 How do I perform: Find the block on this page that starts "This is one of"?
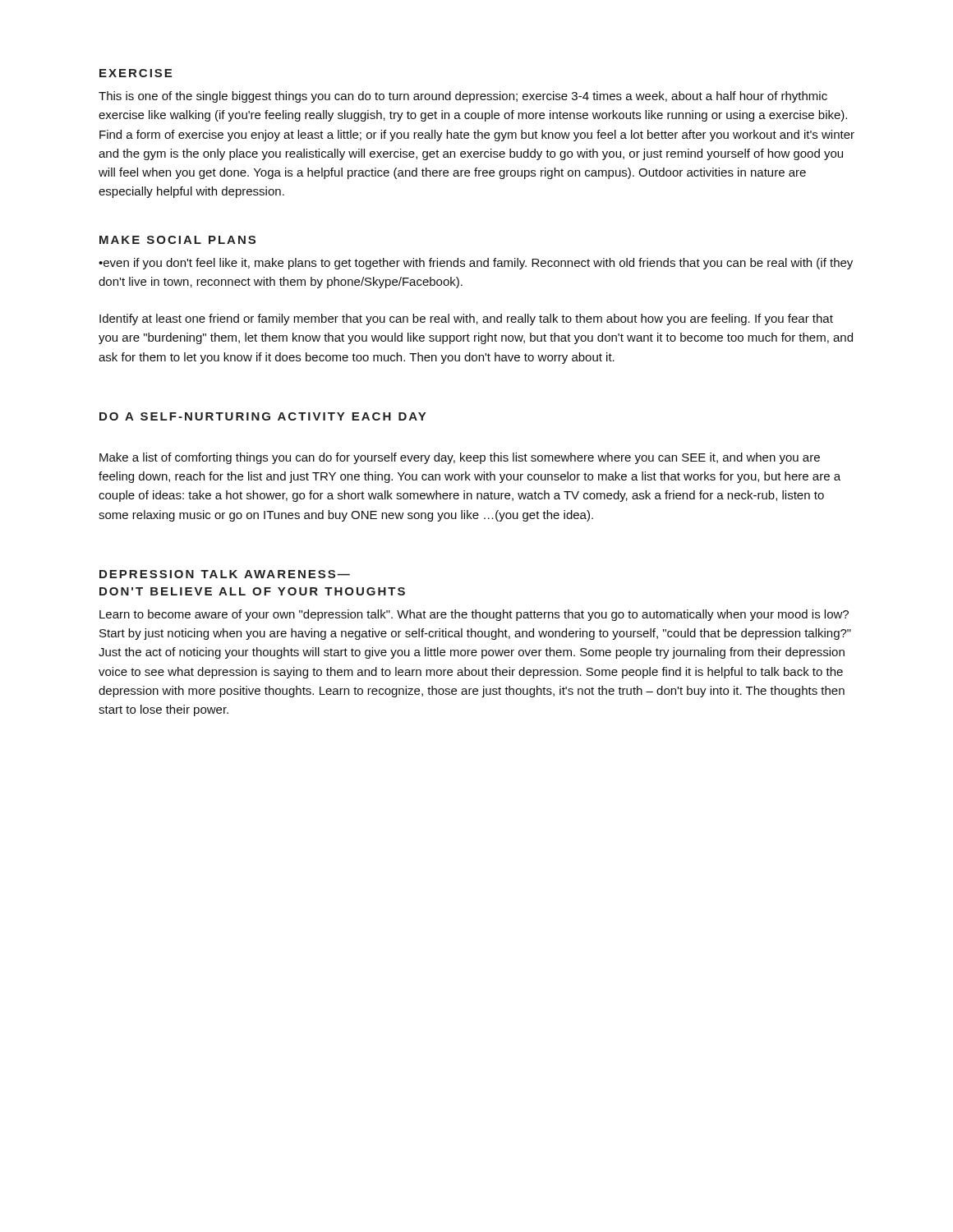click(476, 143)
